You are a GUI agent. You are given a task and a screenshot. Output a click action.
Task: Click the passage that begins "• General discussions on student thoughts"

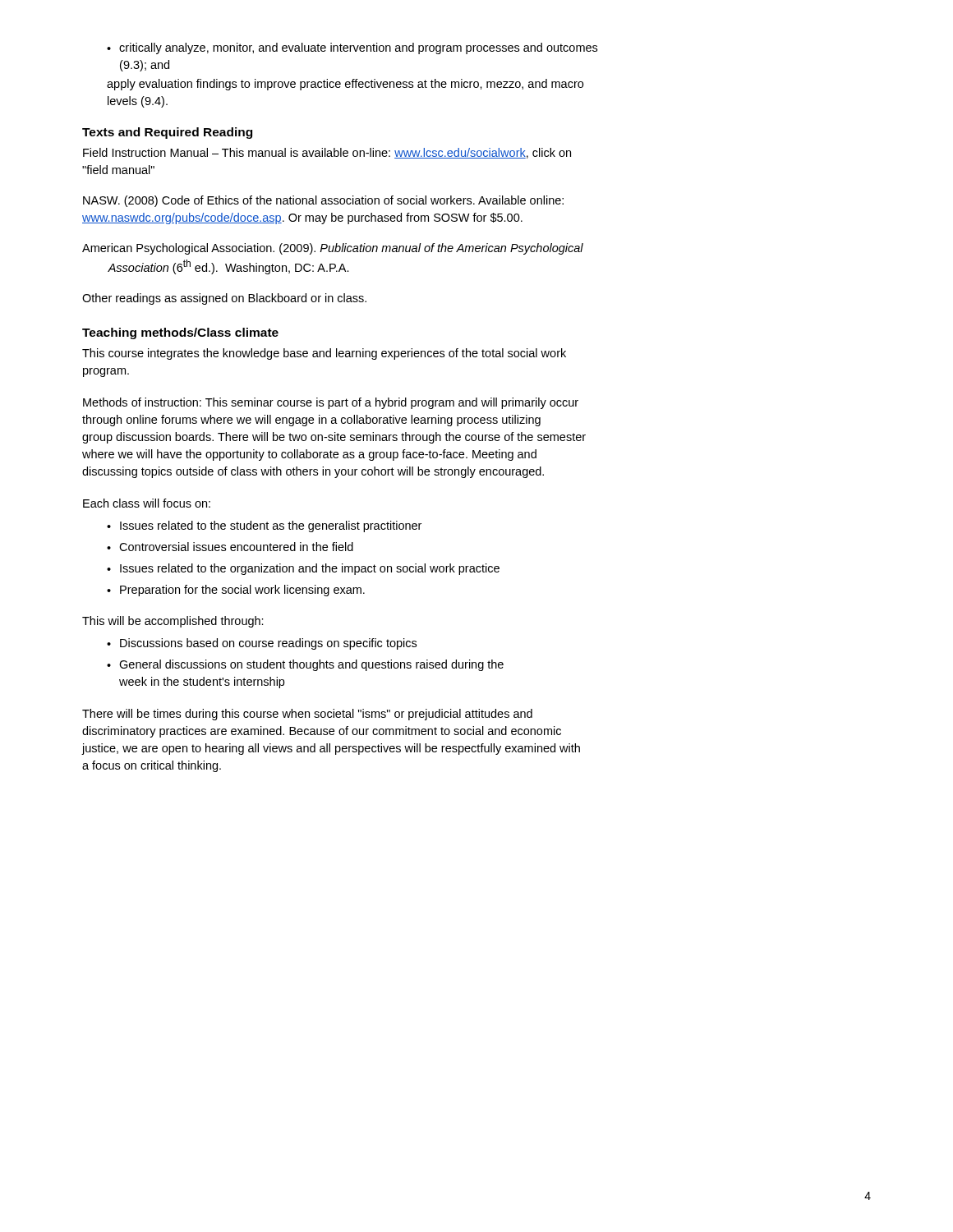(x=489, y=674)
